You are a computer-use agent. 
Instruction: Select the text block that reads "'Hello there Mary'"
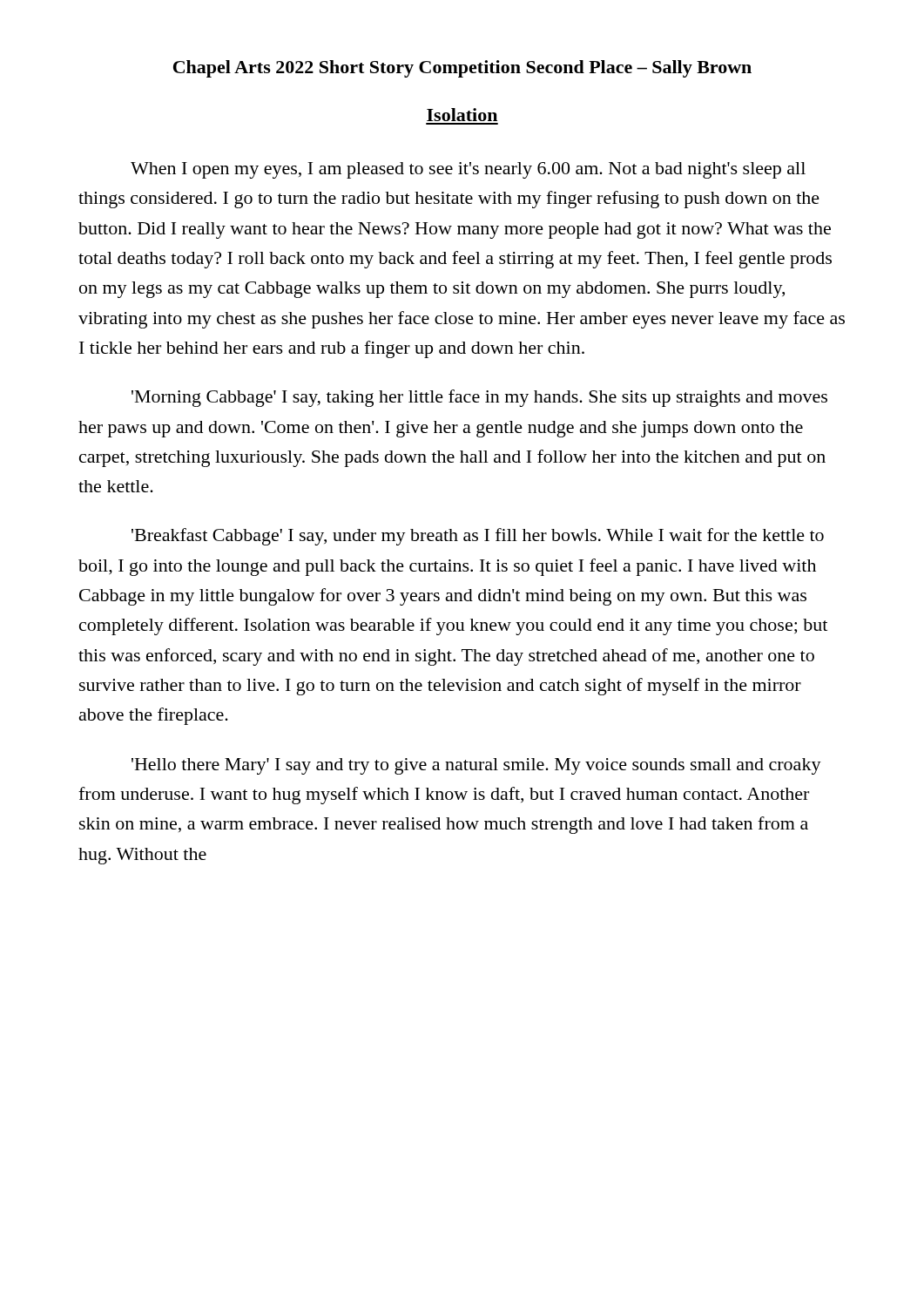click(450, 808)
